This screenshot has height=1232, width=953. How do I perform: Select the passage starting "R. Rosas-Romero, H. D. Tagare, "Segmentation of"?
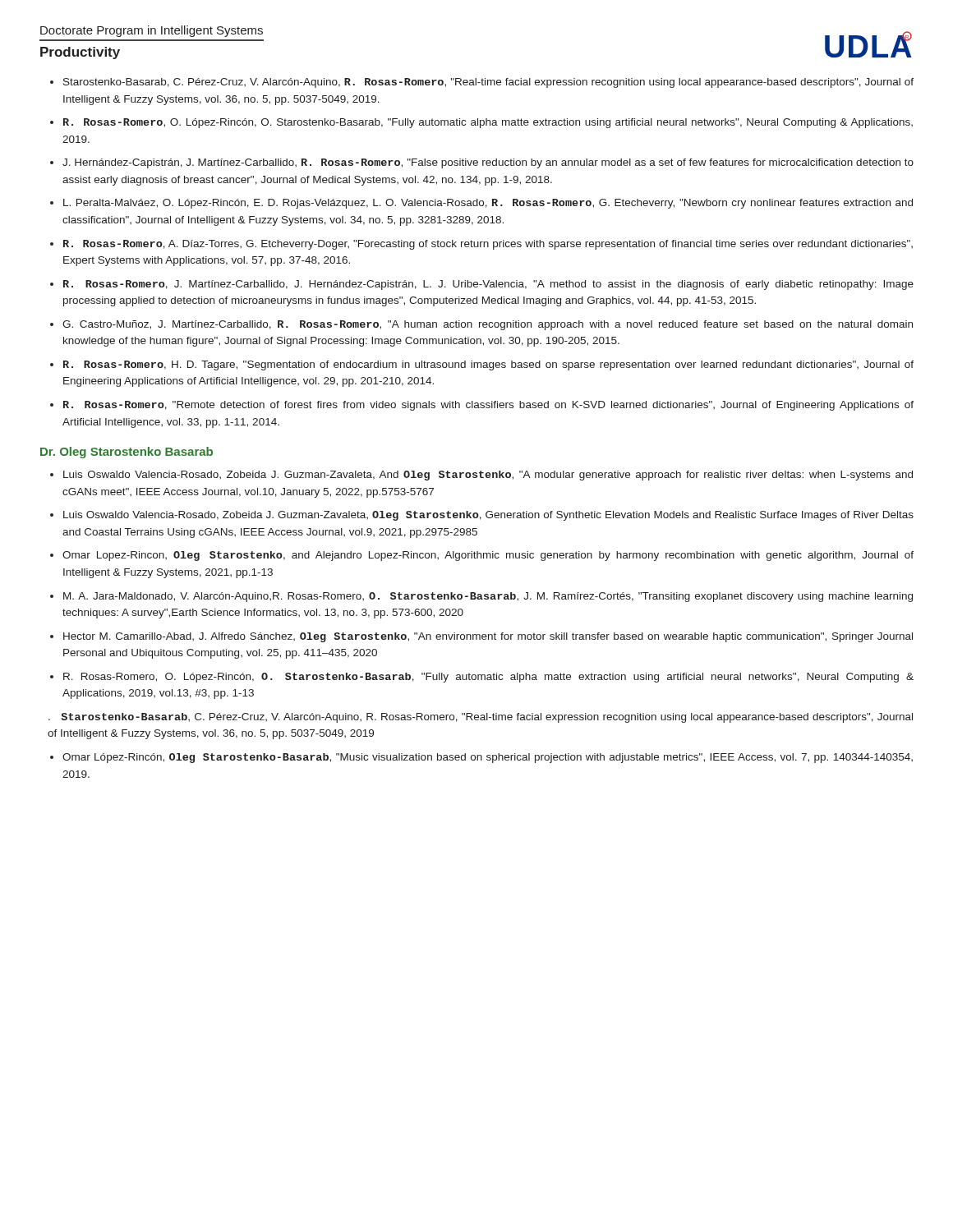point(488,373)
